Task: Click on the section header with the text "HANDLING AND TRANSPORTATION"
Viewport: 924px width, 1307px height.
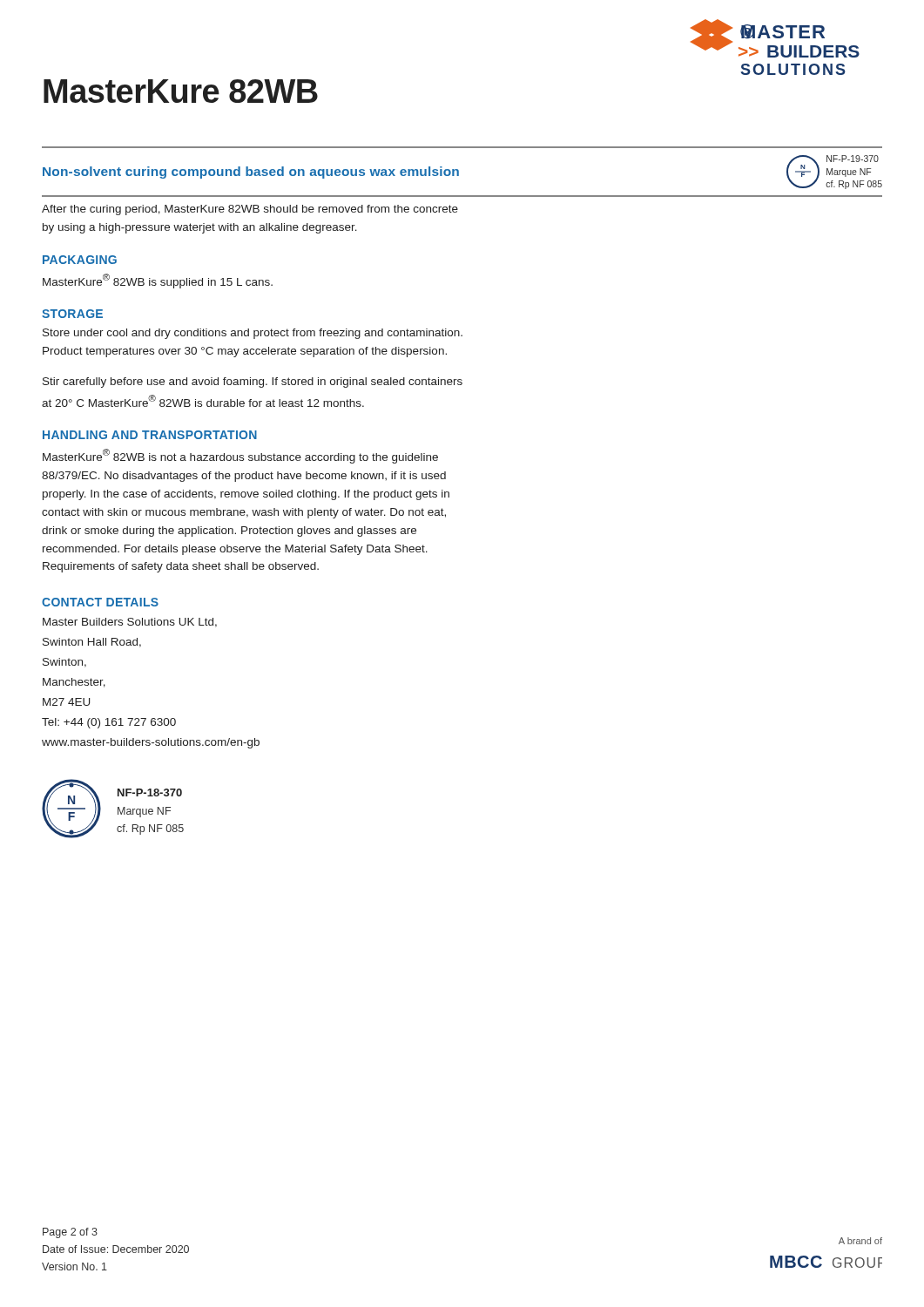Action: point(255,435)
